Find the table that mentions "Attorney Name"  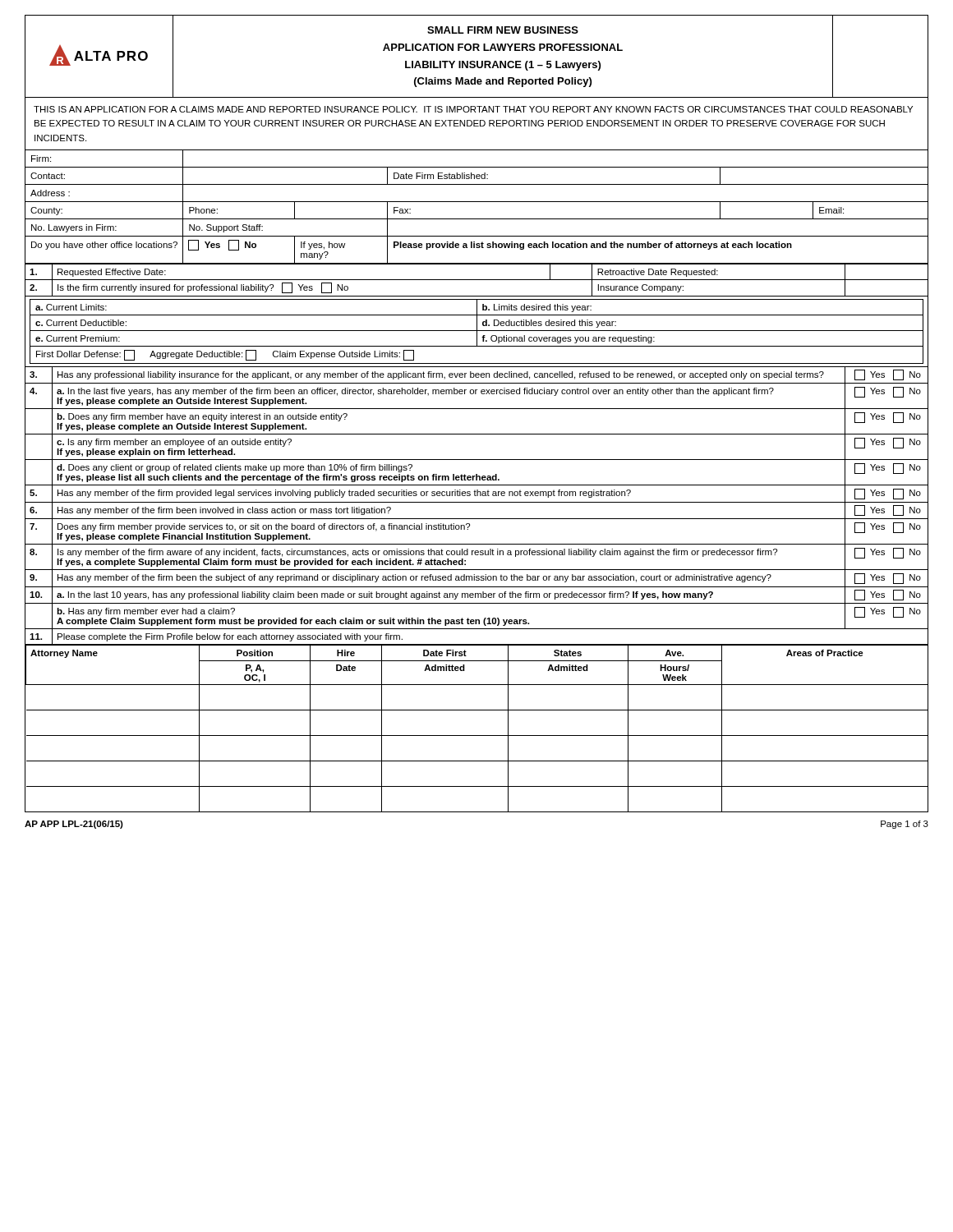tap(476, 729)
